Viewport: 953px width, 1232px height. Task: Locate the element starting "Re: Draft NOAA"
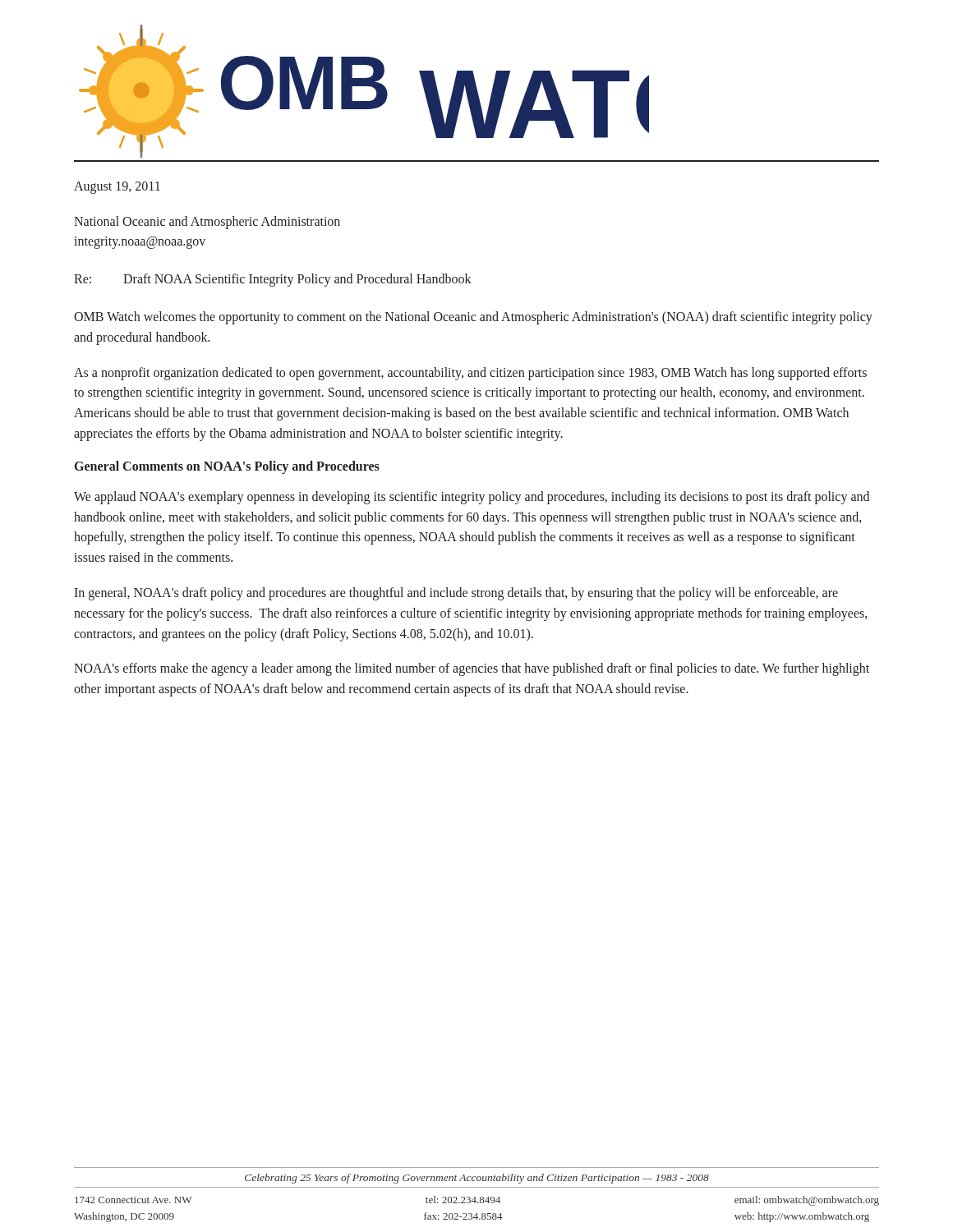point(273,279)
